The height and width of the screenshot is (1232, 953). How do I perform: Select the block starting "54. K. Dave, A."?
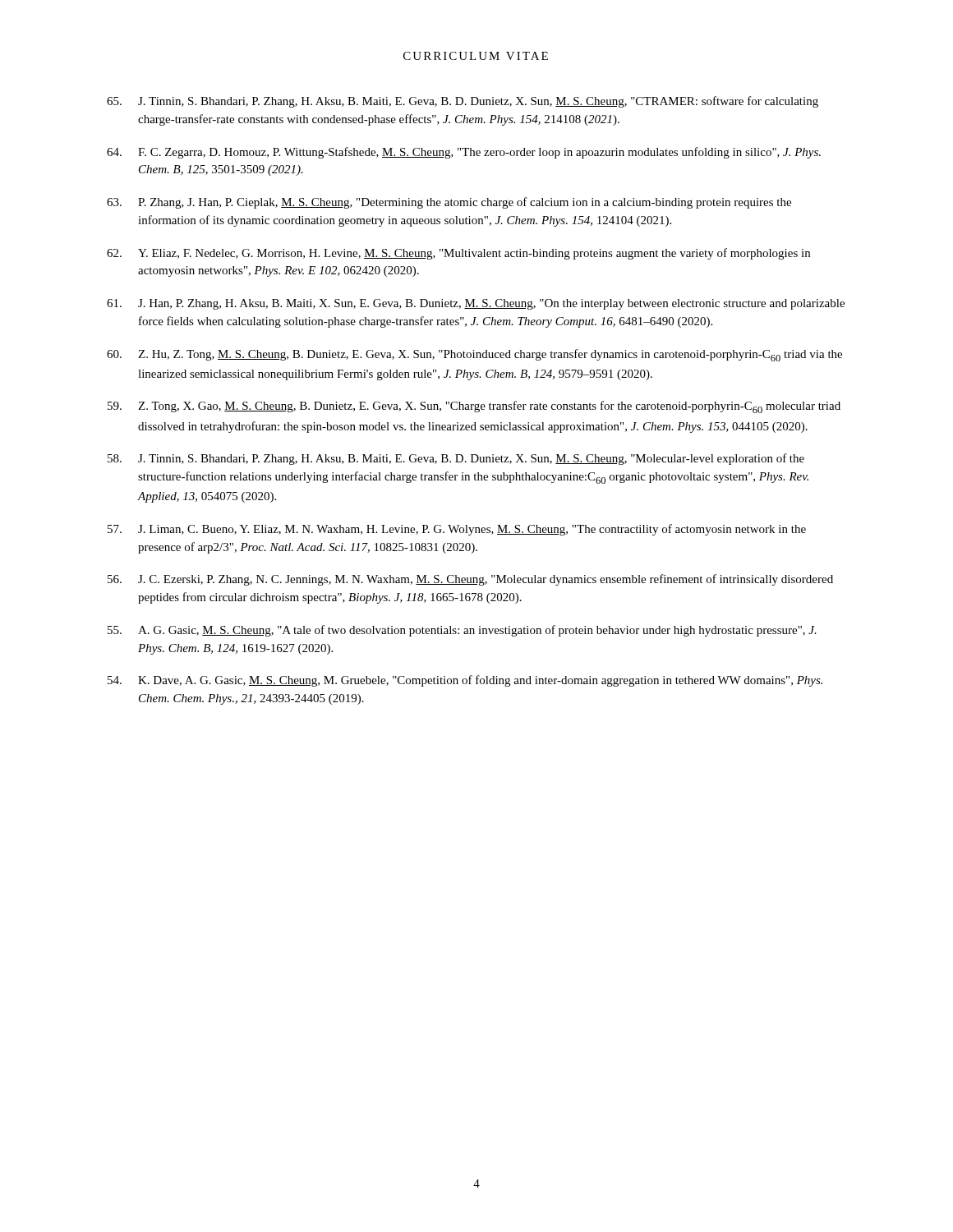point(476,690)
